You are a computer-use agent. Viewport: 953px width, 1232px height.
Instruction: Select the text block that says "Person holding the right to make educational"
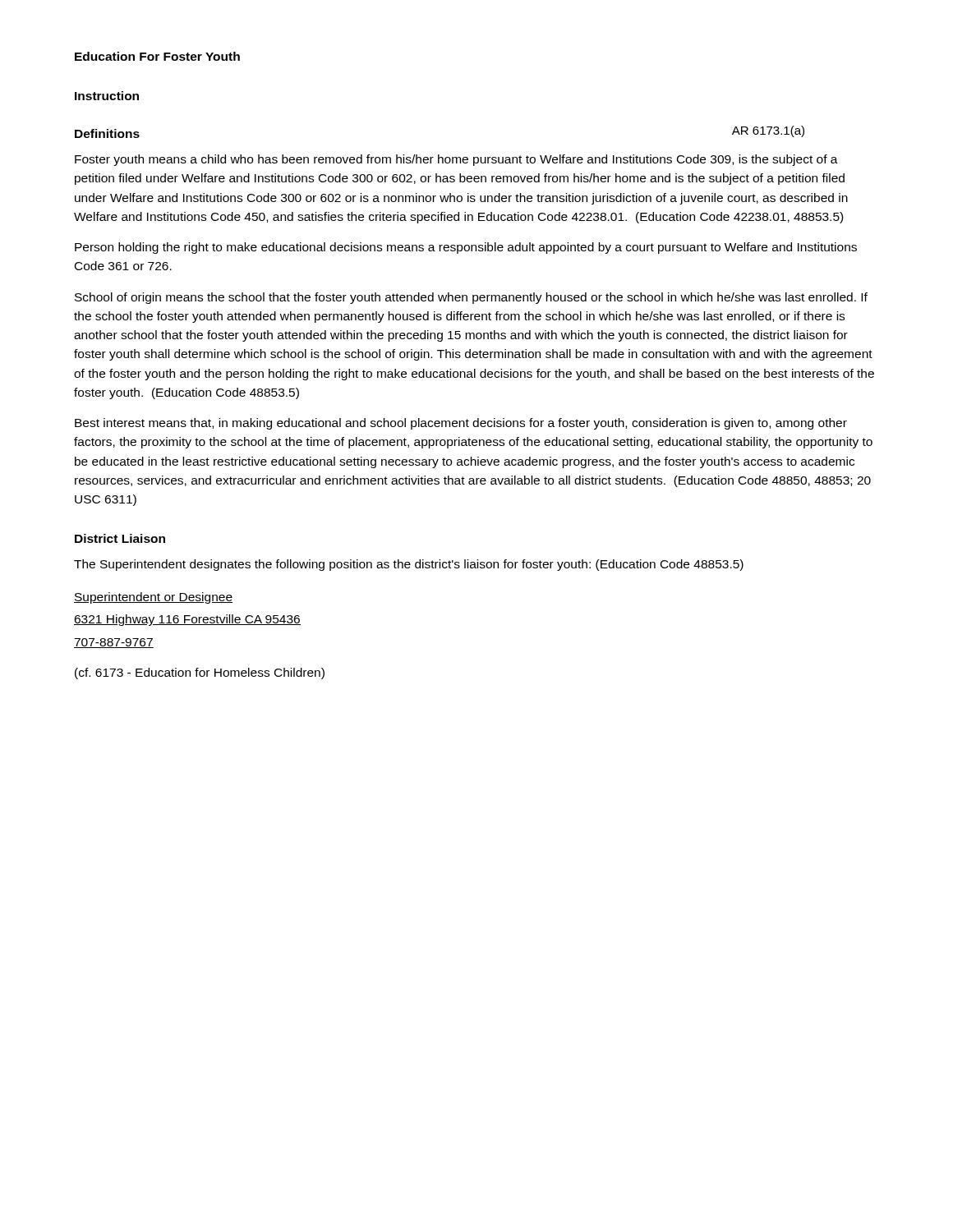[466, 256]
